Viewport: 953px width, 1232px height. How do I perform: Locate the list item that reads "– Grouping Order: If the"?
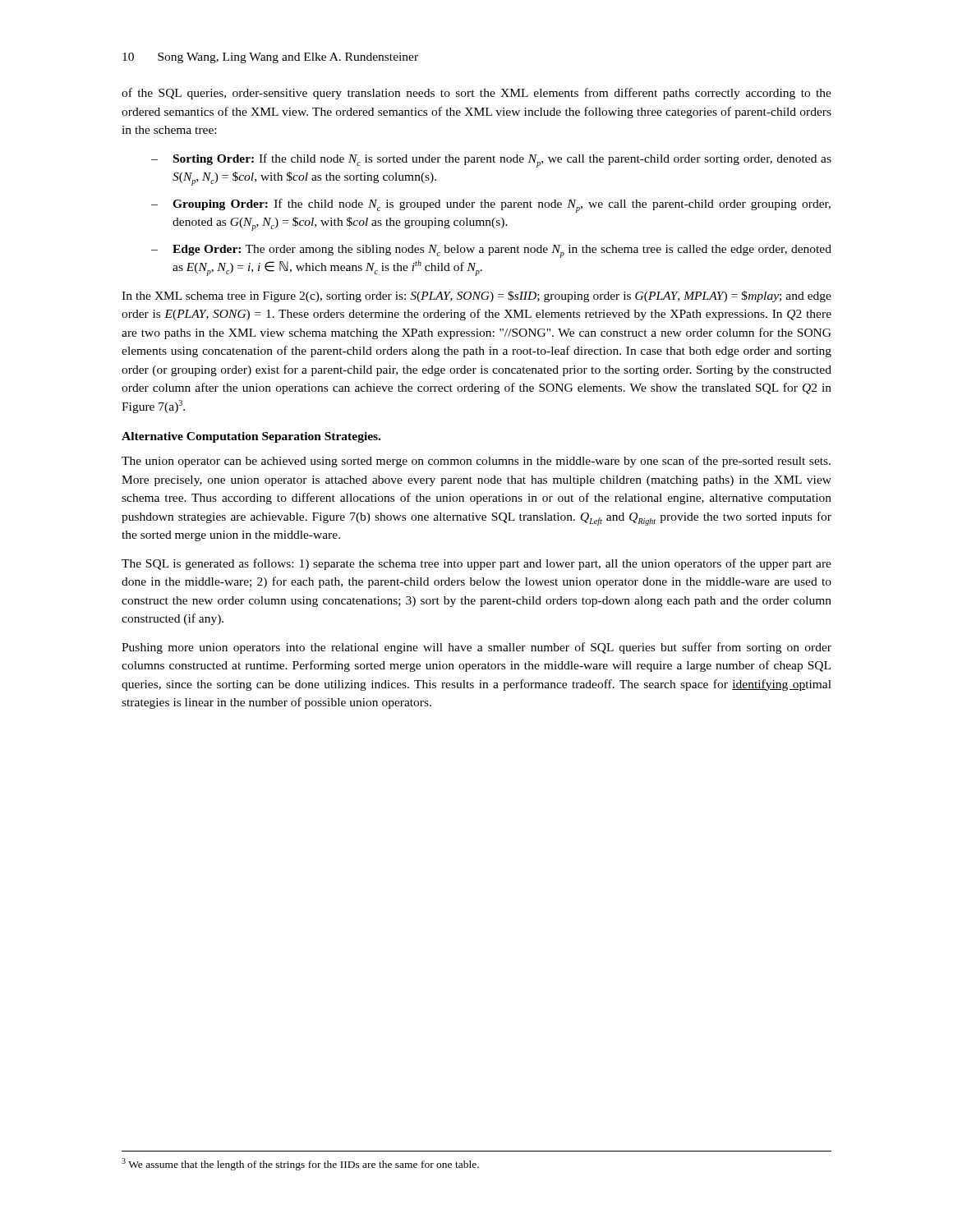click(491, 213)
